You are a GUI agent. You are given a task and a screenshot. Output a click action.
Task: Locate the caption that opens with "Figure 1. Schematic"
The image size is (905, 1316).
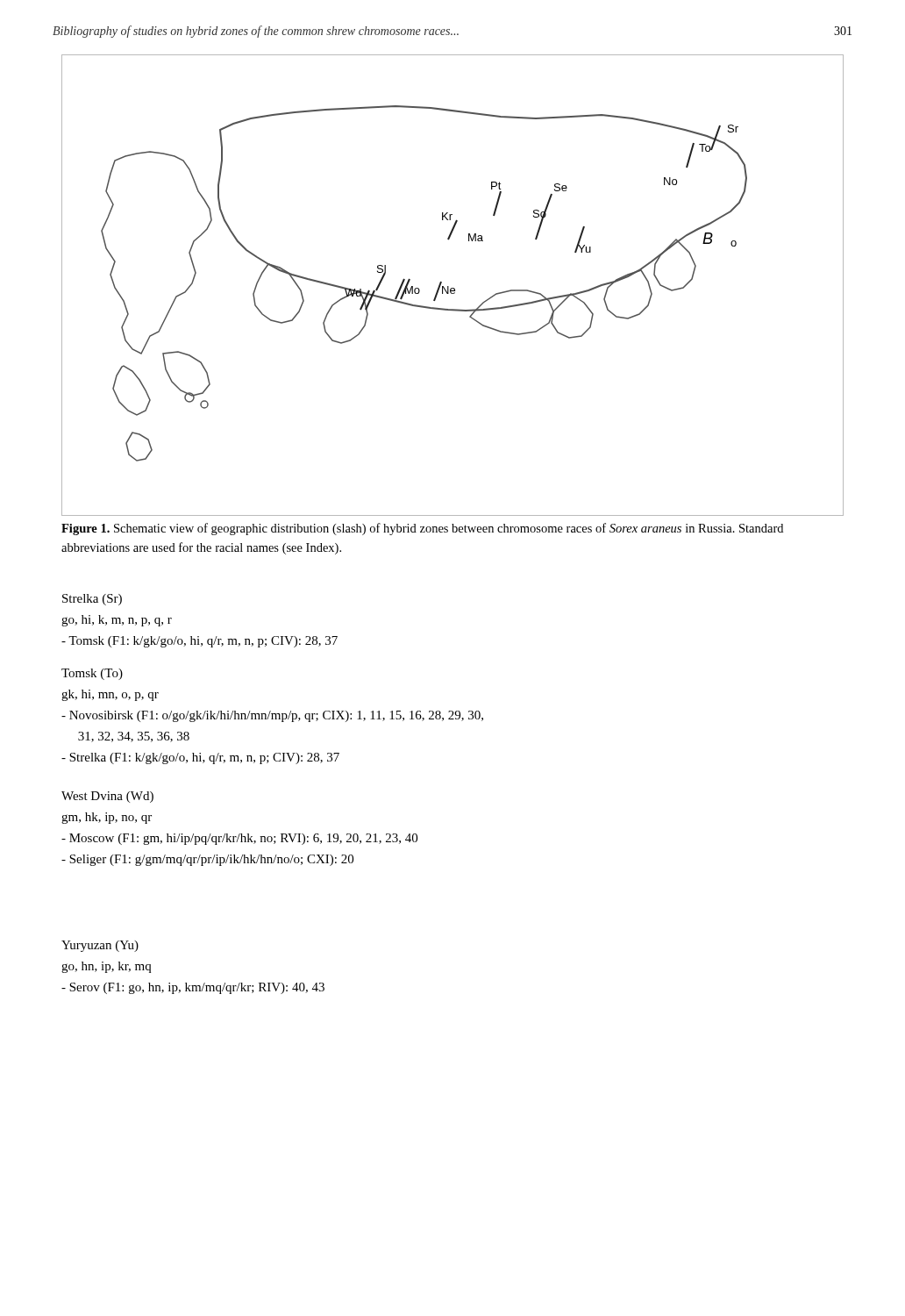coord(422,538)
